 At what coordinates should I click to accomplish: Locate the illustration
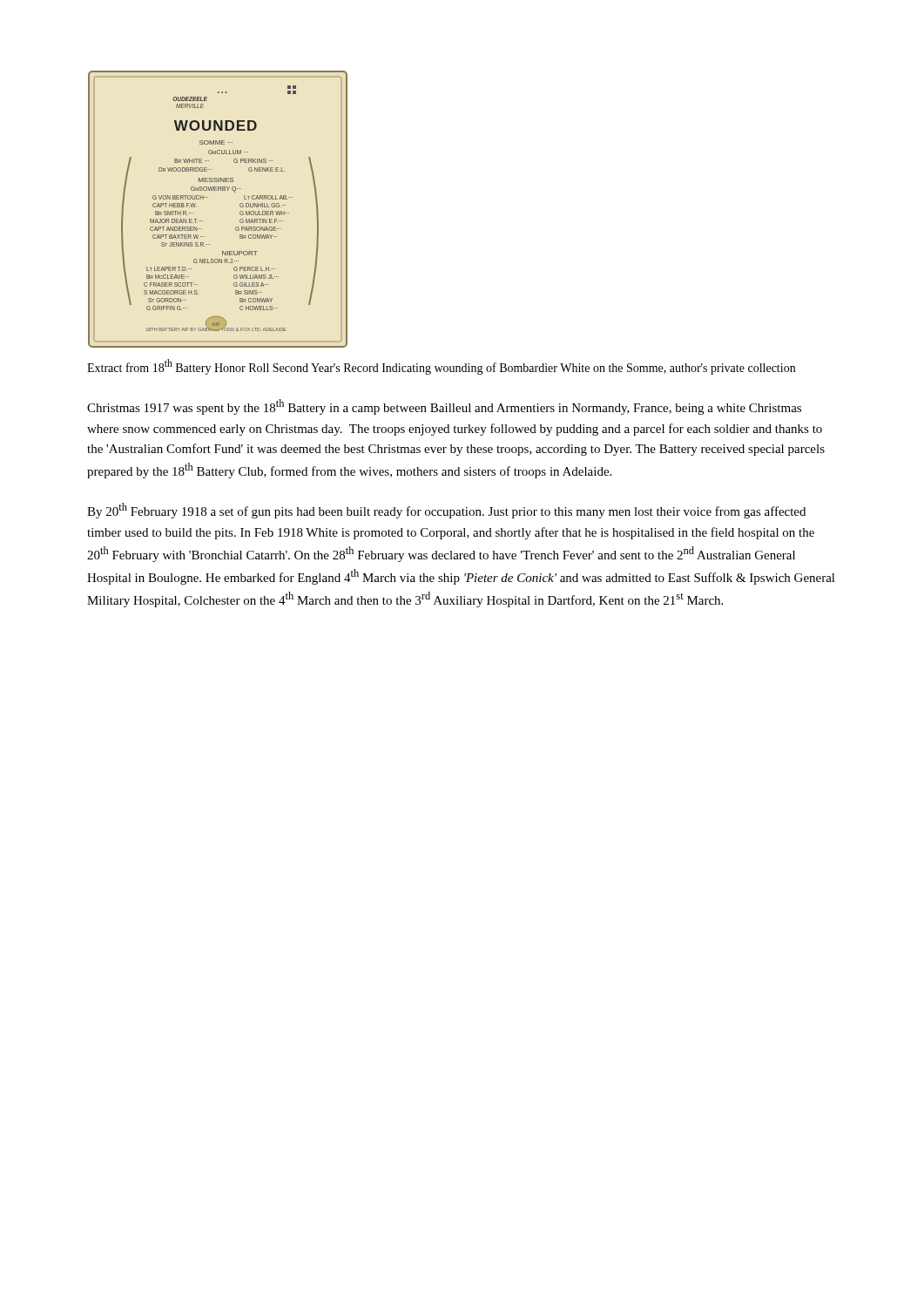tap(462, 209)
